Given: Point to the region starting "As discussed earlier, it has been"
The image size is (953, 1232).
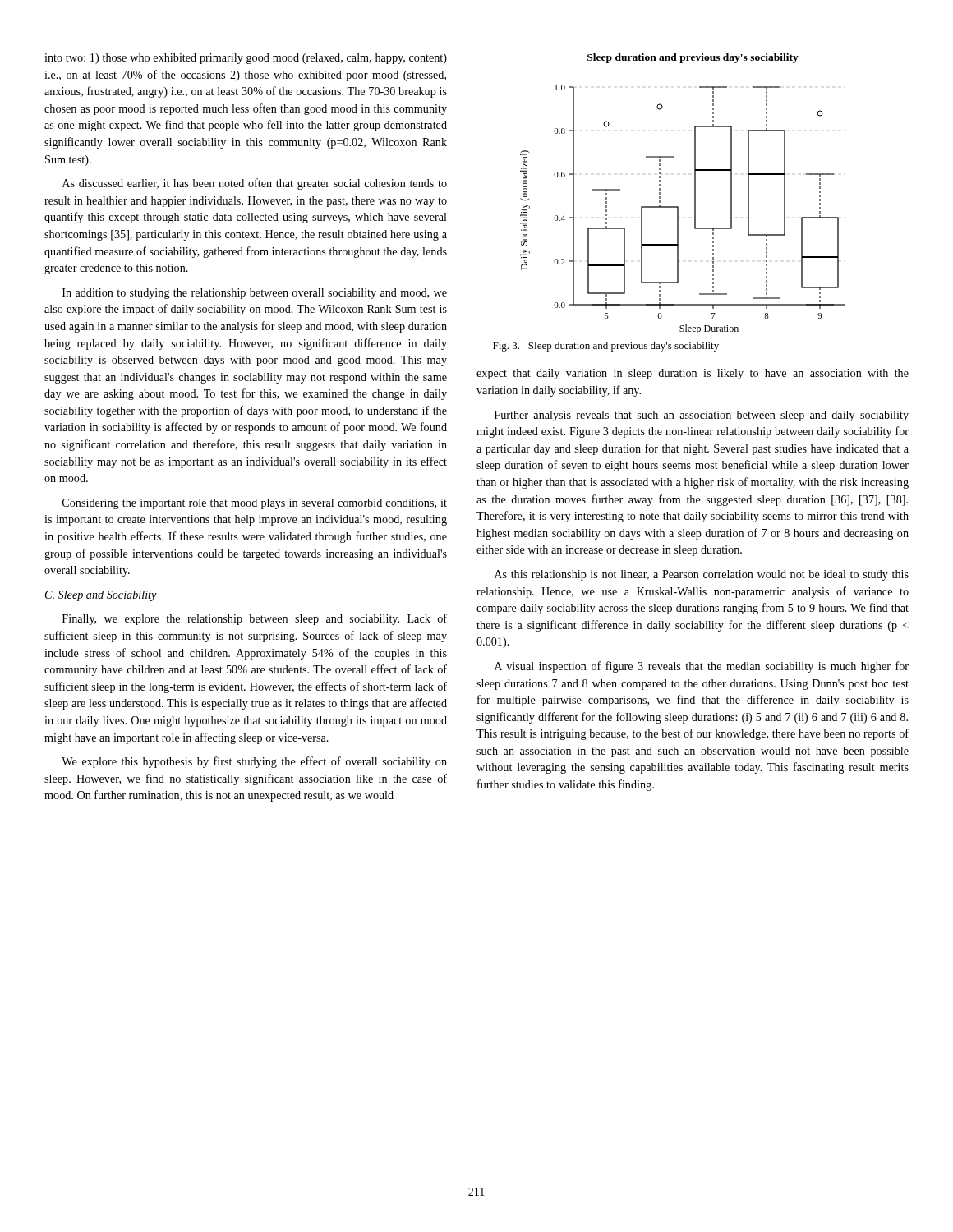Looking at the screenshot, I should click(246, 226).
